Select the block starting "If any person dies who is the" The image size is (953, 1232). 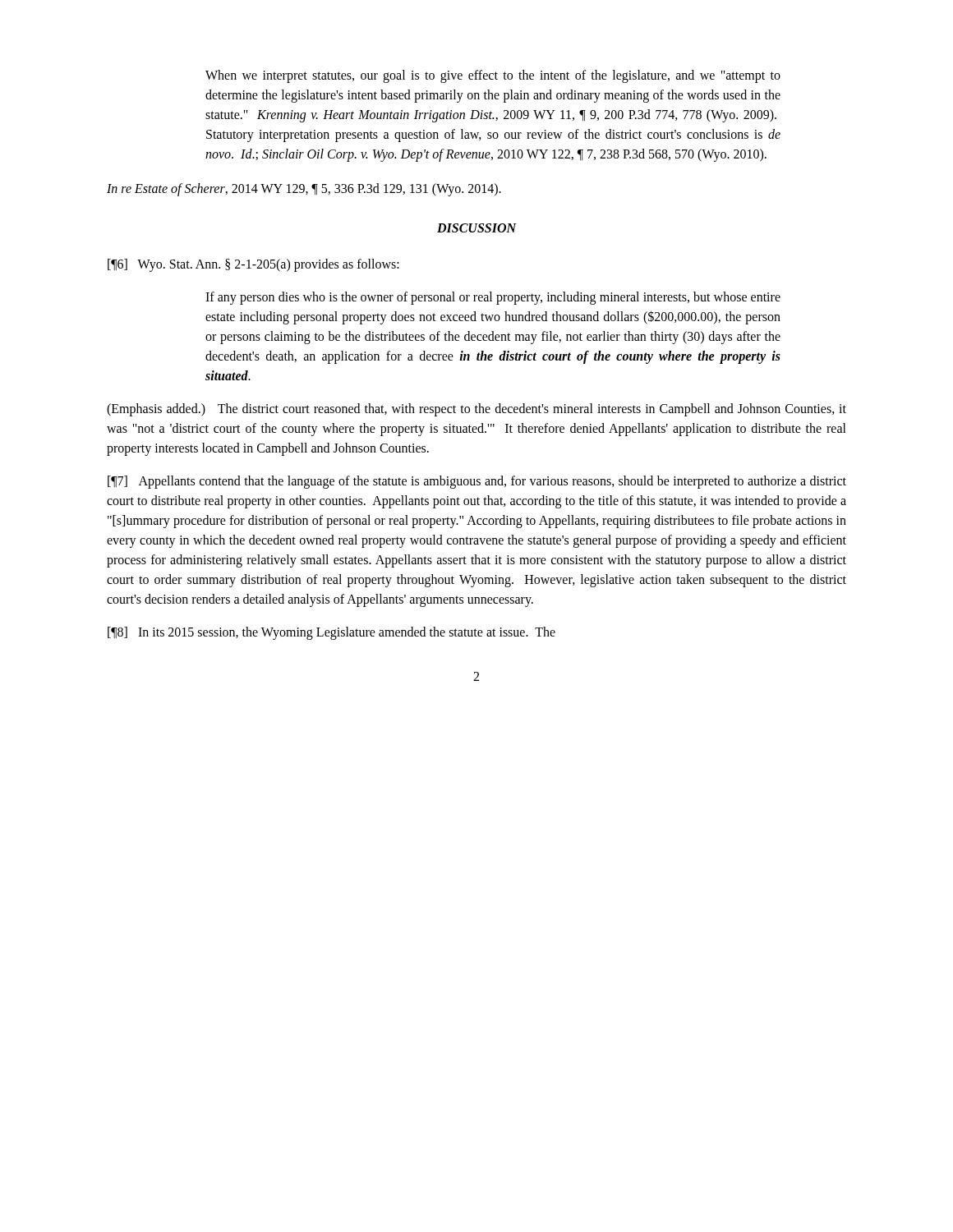tap(493, 336)
